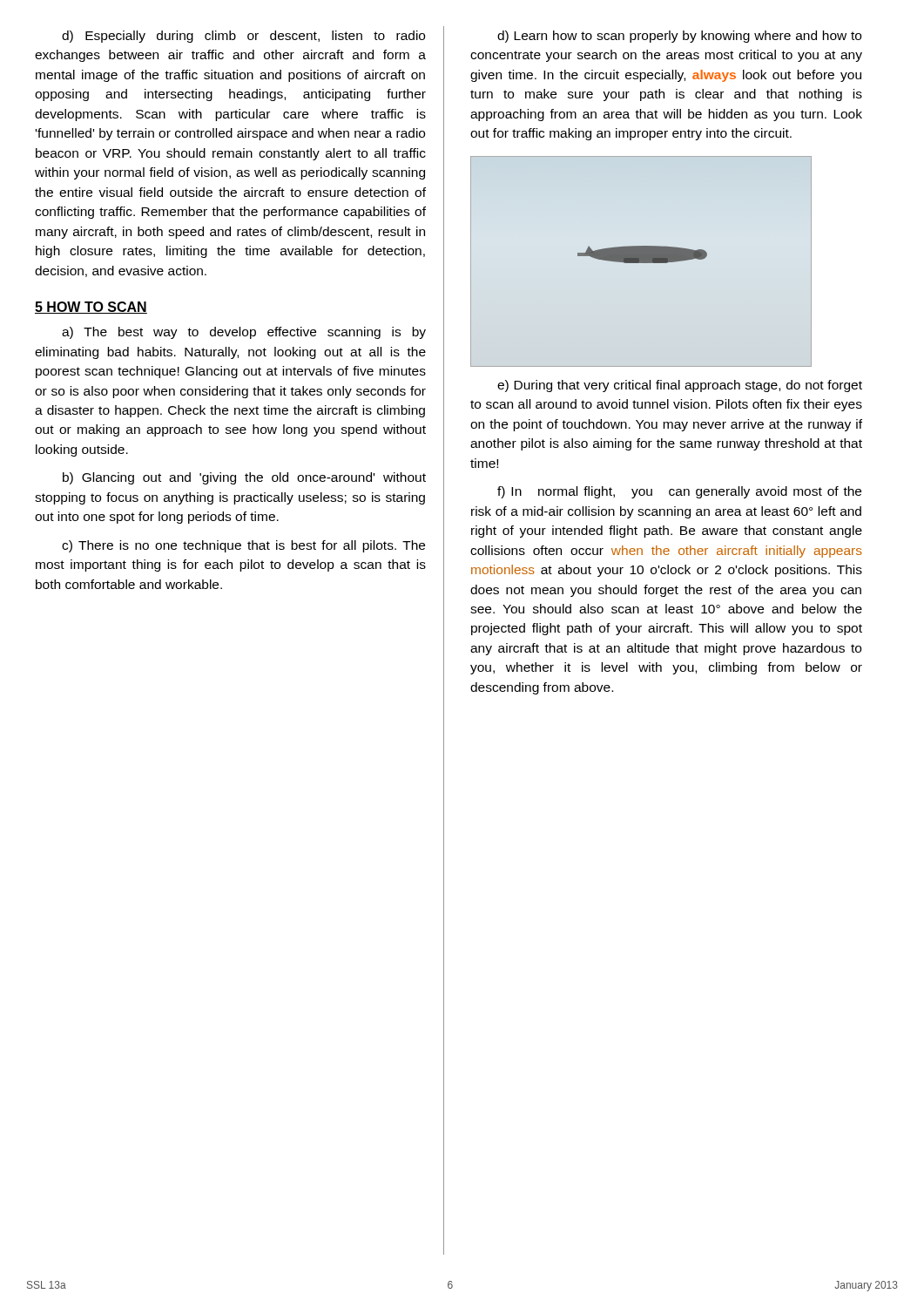The width and height of the screenshot is (924, 1307).
Task: Locate the region starting "e) During that very"
Action: tap(666, 424)
